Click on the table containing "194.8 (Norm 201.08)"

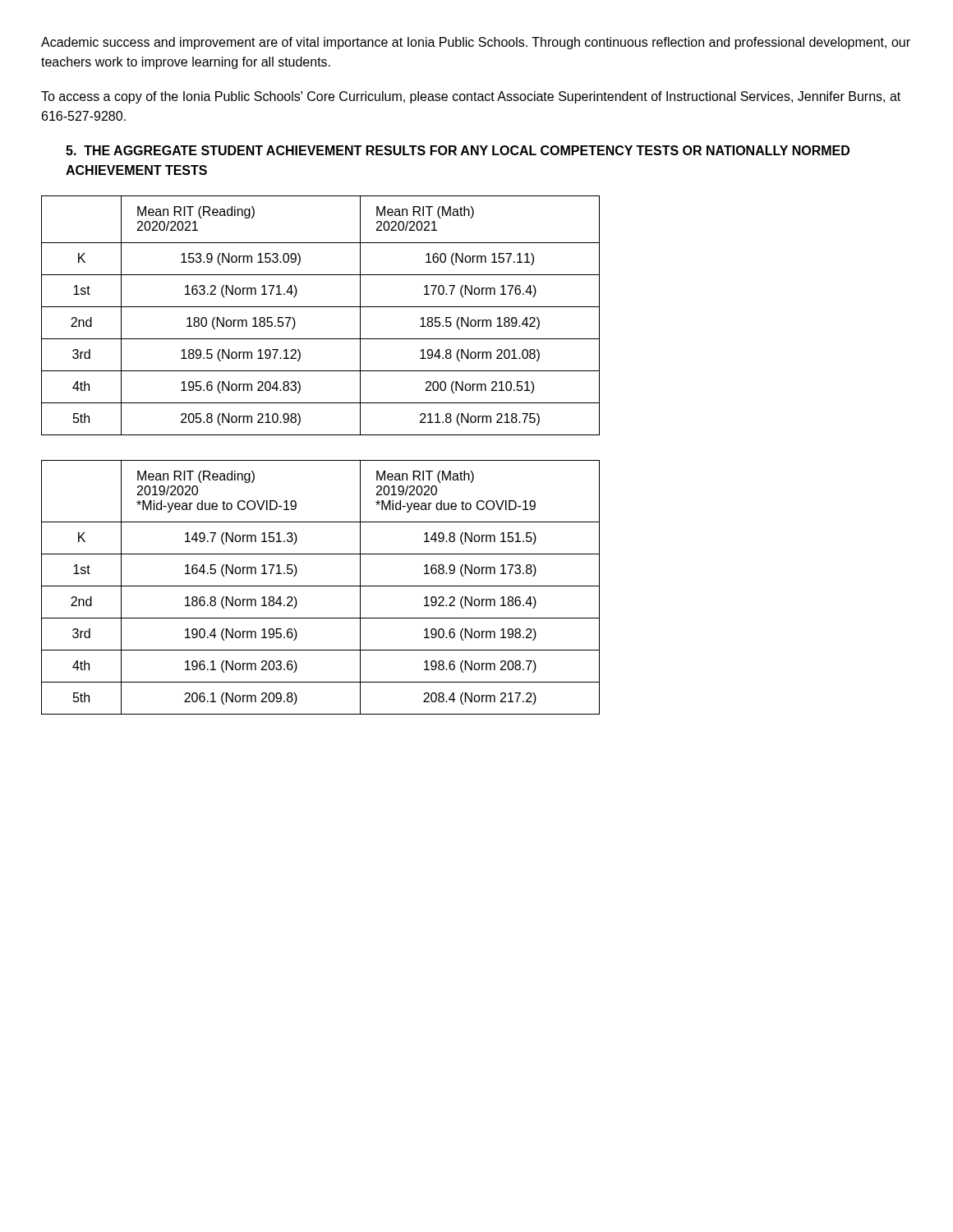(x=476, y=315)
